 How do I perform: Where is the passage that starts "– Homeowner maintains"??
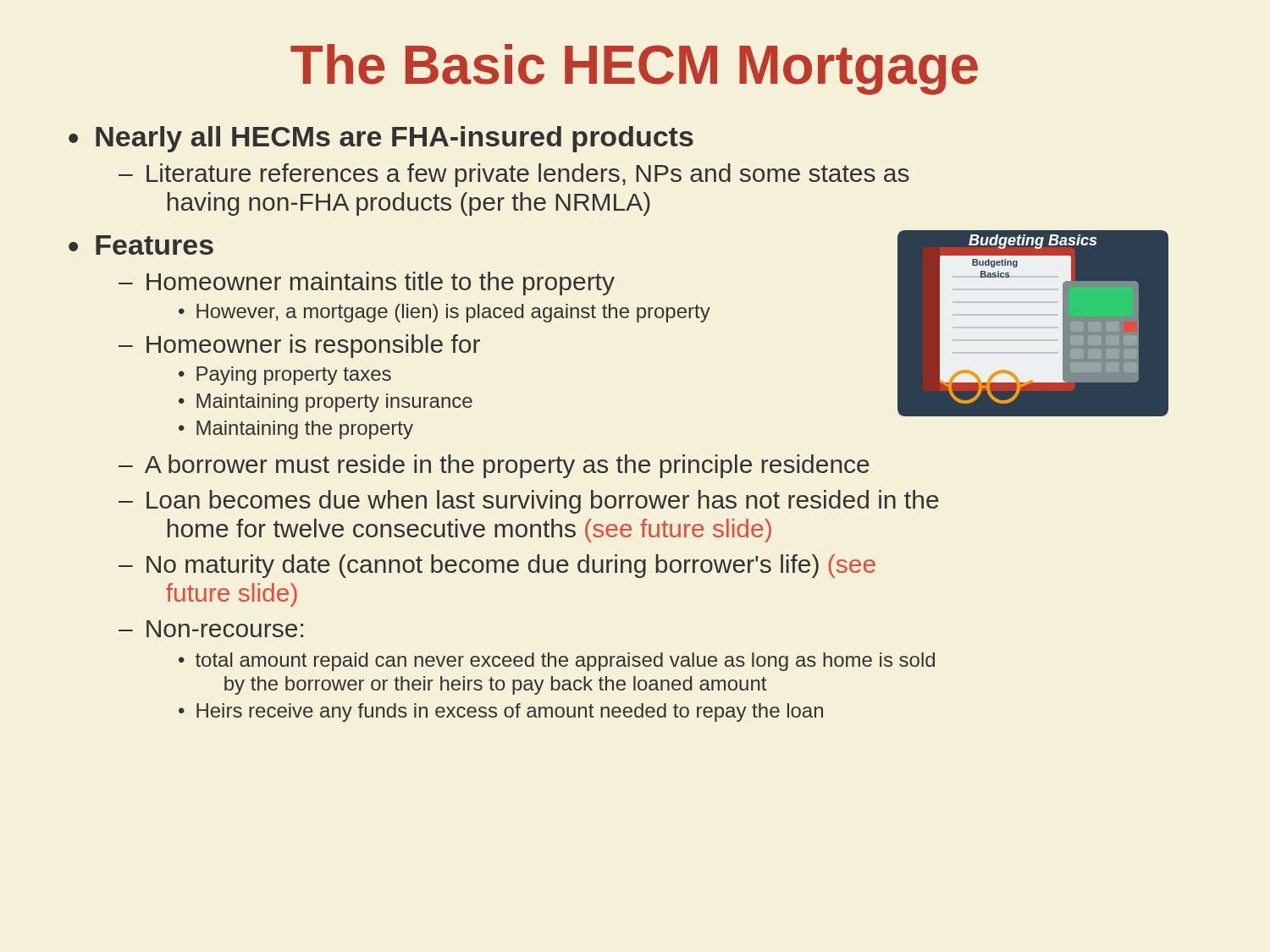pyautogui.click(x=367, y=282)
